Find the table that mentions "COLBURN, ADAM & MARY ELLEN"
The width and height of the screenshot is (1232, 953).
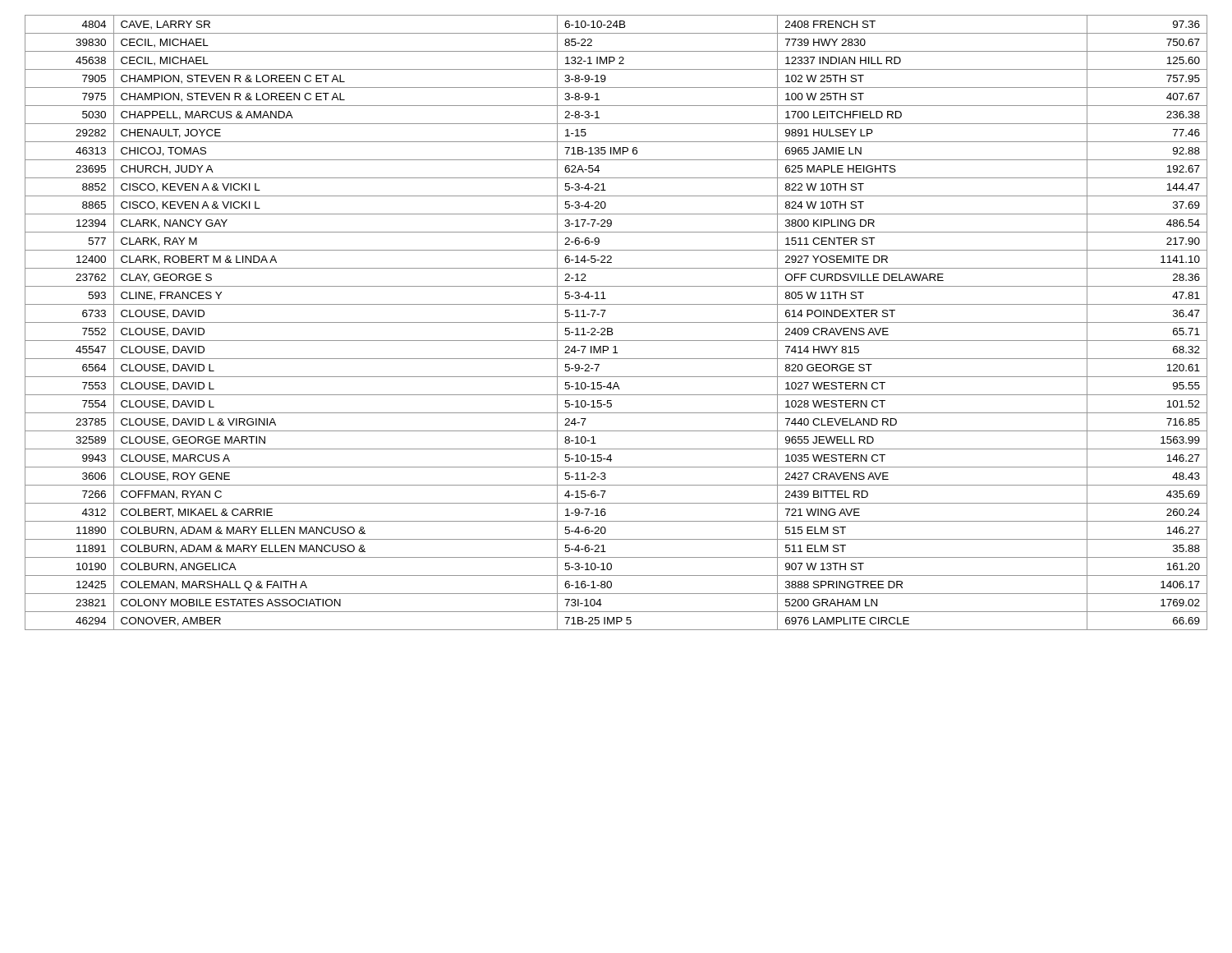point(616,322)
